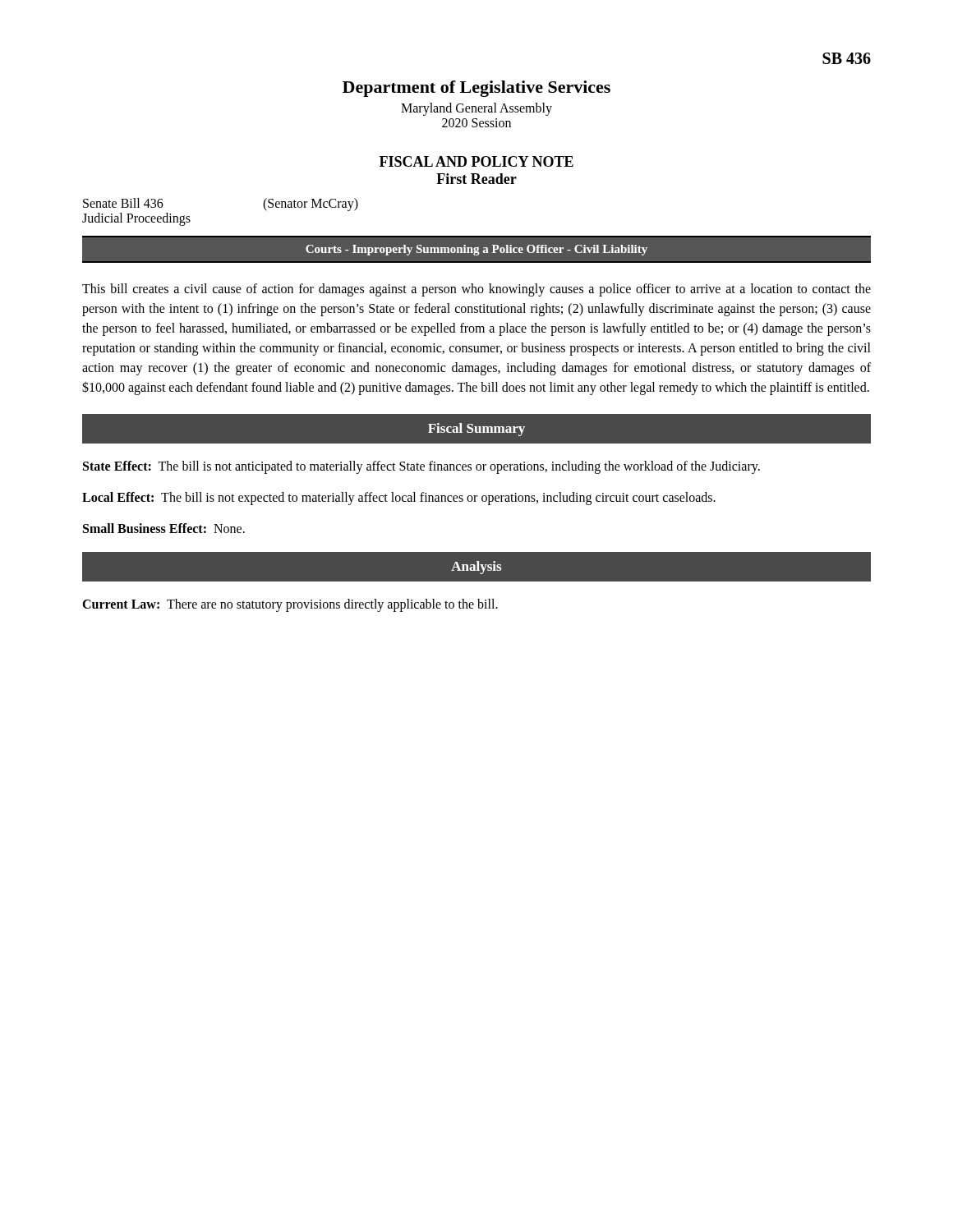The image size is (953, 1232).
Task: Locate the text block starting "Local Effect: The bill"
Action: coord(399,497)
